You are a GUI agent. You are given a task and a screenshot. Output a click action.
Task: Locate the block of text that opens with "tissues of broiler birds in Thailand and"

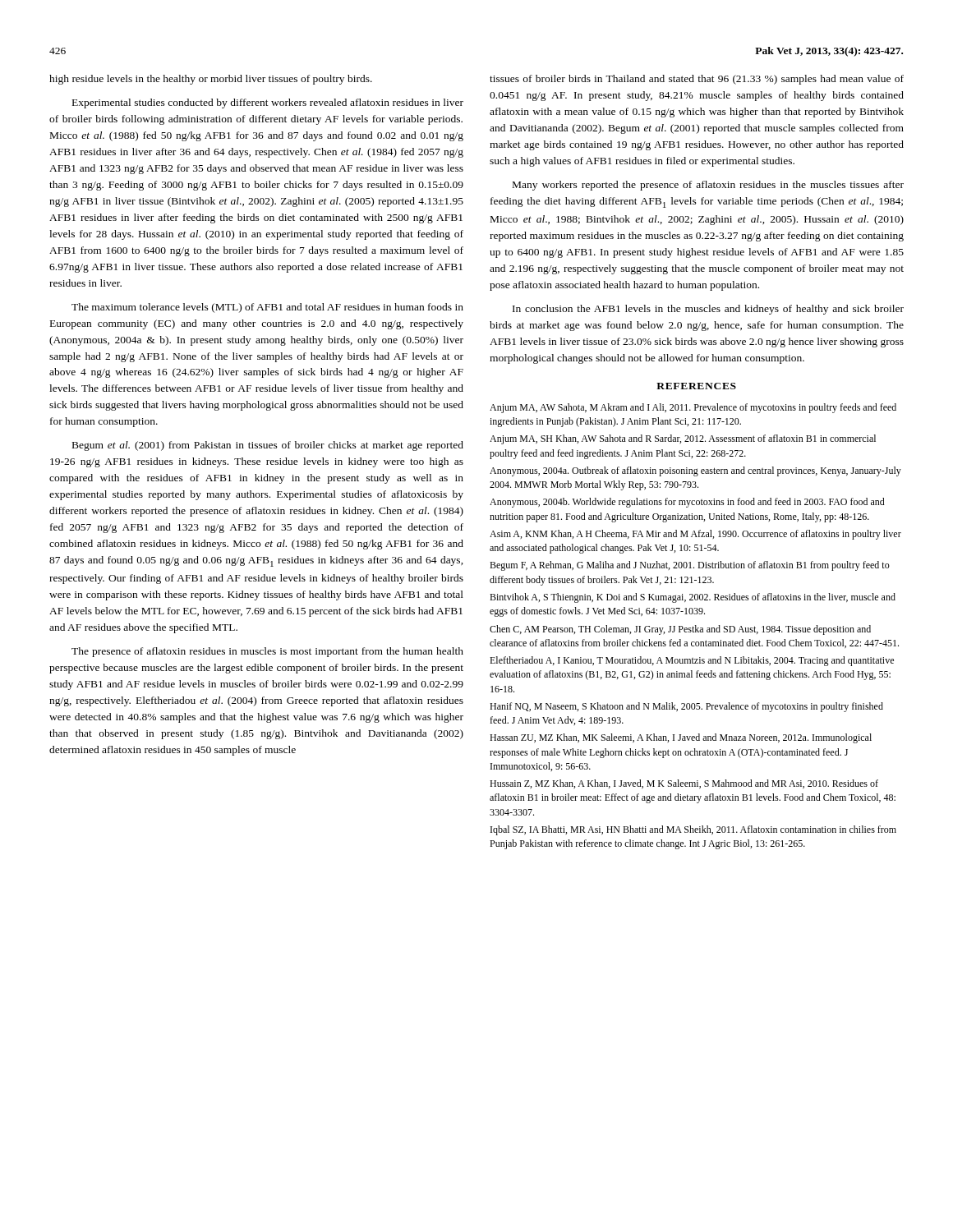[697, 218]
